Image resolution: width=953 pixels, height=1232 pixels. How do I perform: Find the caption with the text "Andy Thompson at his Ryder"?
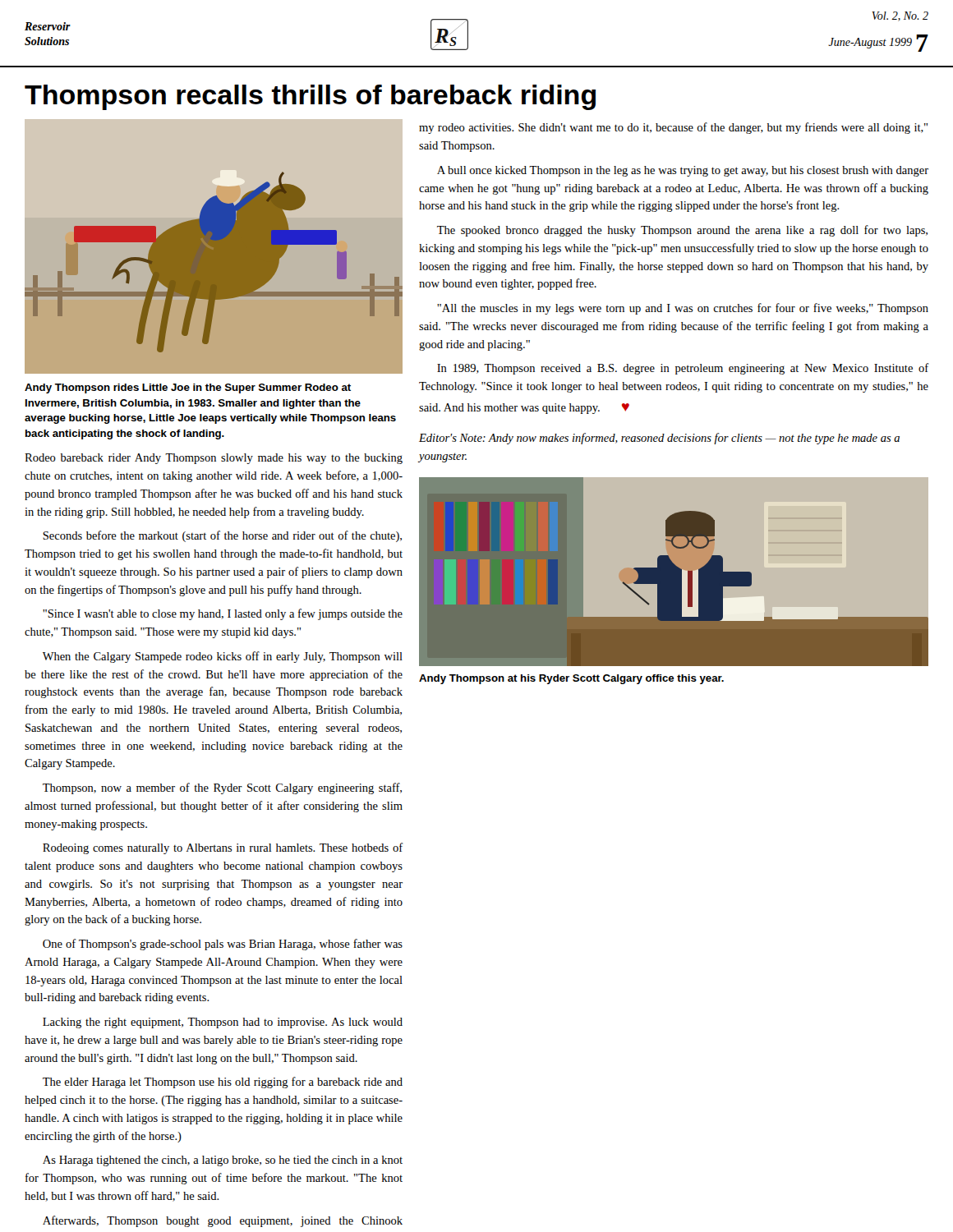click(x=572, y=678)
